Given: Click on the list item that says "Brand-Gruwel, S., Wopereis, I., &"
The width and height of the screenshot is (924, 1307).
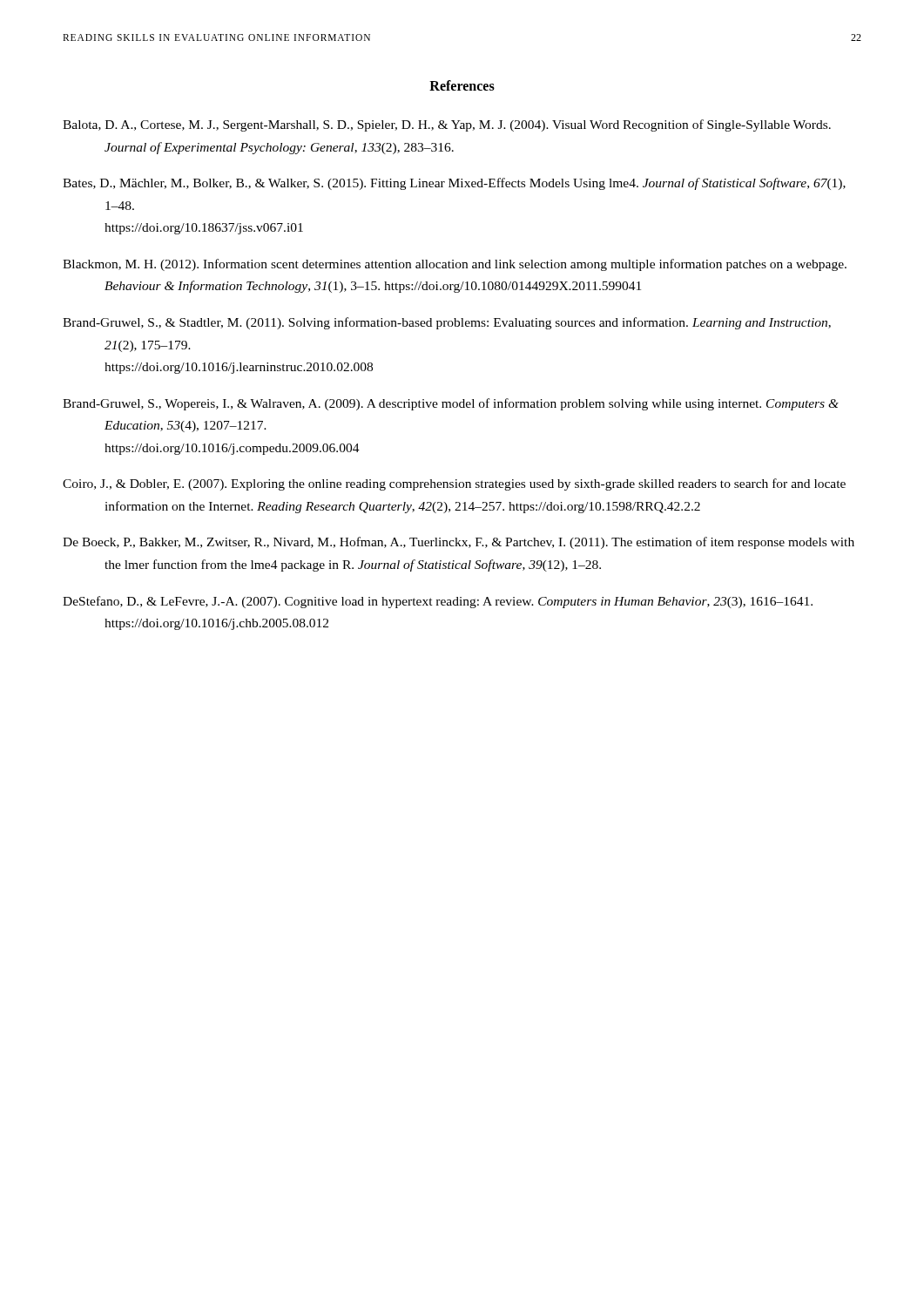Looking at the screenshot, I should (451, 404).
